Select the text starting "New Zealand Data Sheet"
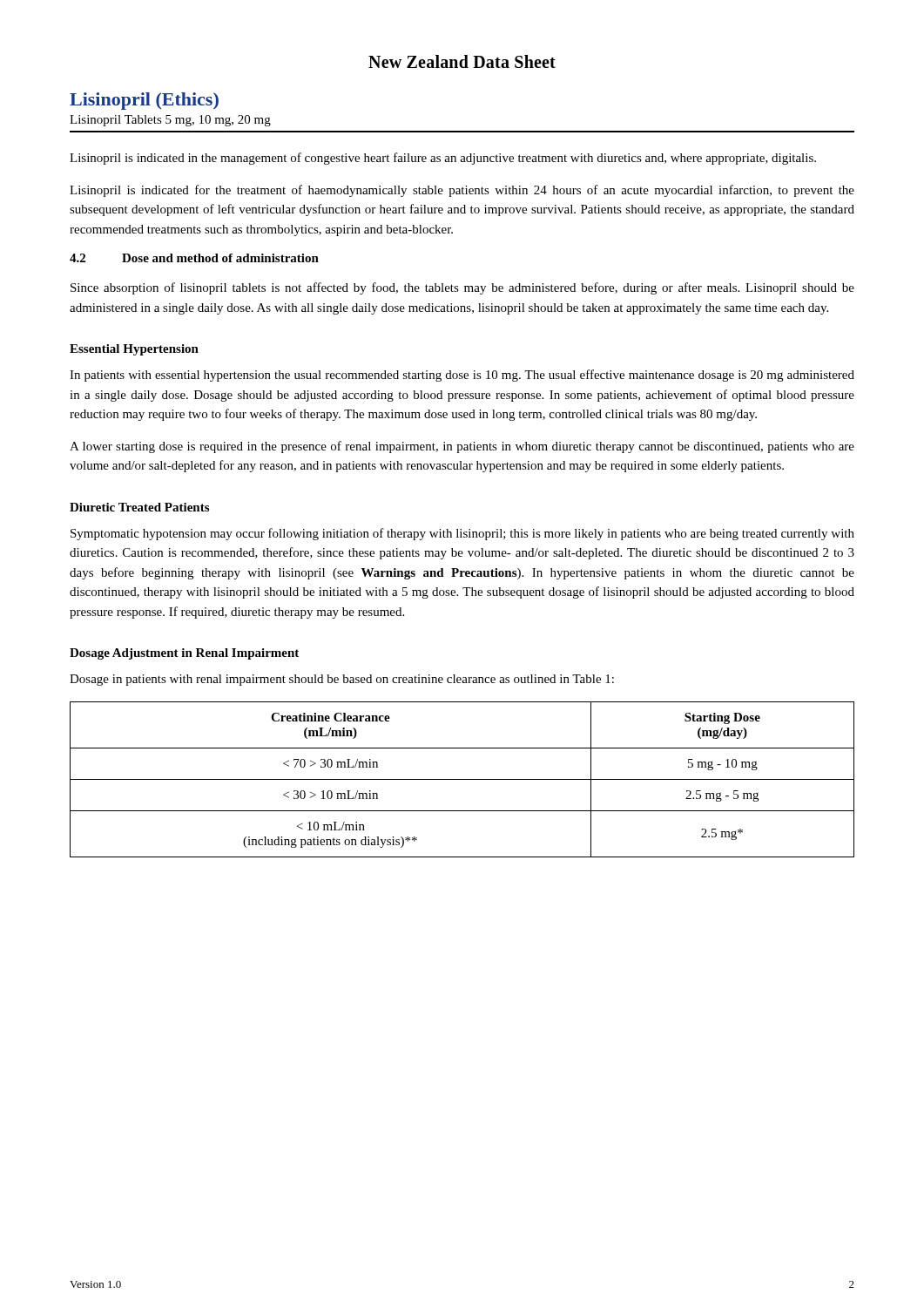The width and height of the screenshot is (924, 1307). coord(462,62)
